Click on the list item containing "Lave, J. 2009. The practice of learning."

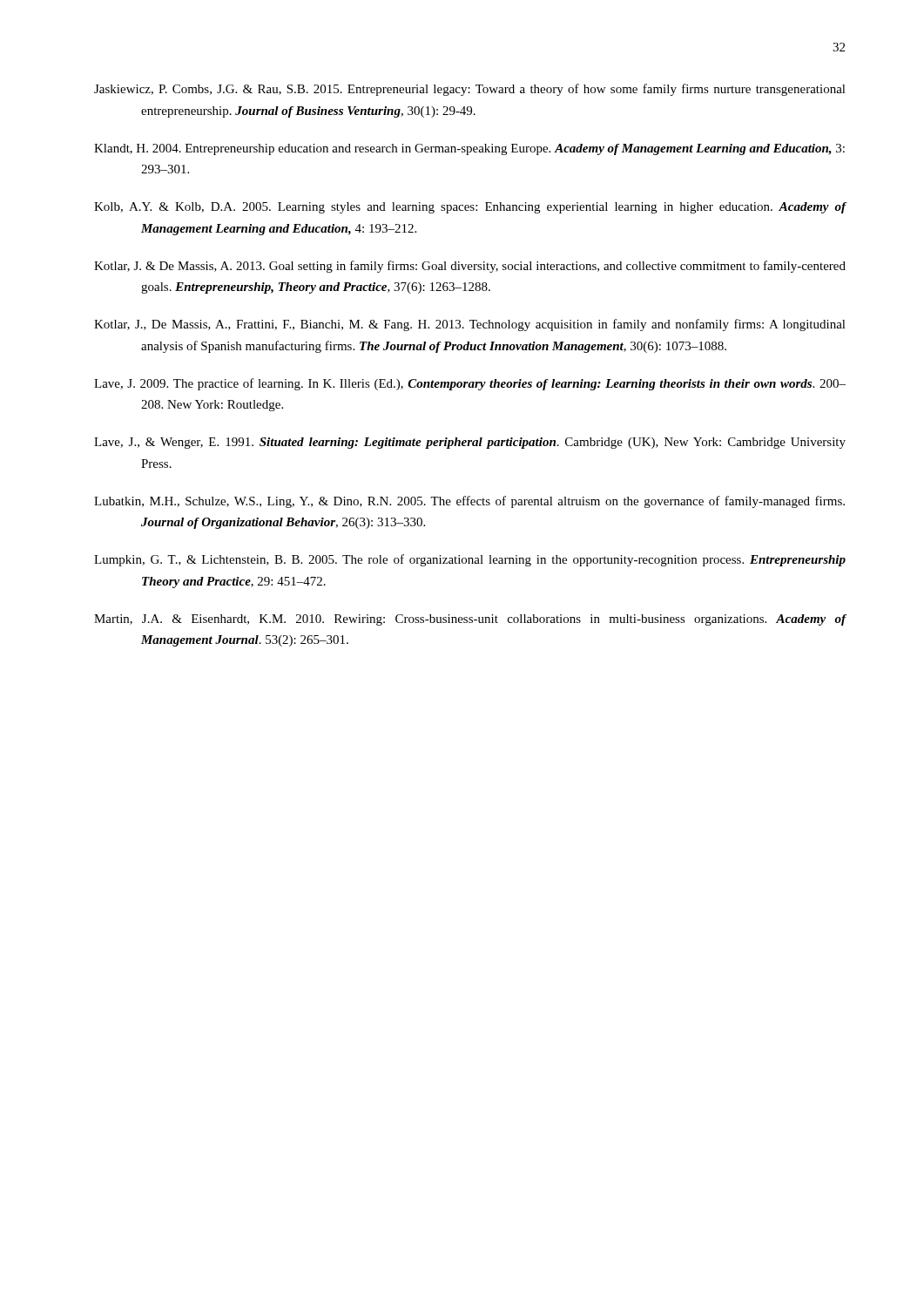click(x=470, y=394)
